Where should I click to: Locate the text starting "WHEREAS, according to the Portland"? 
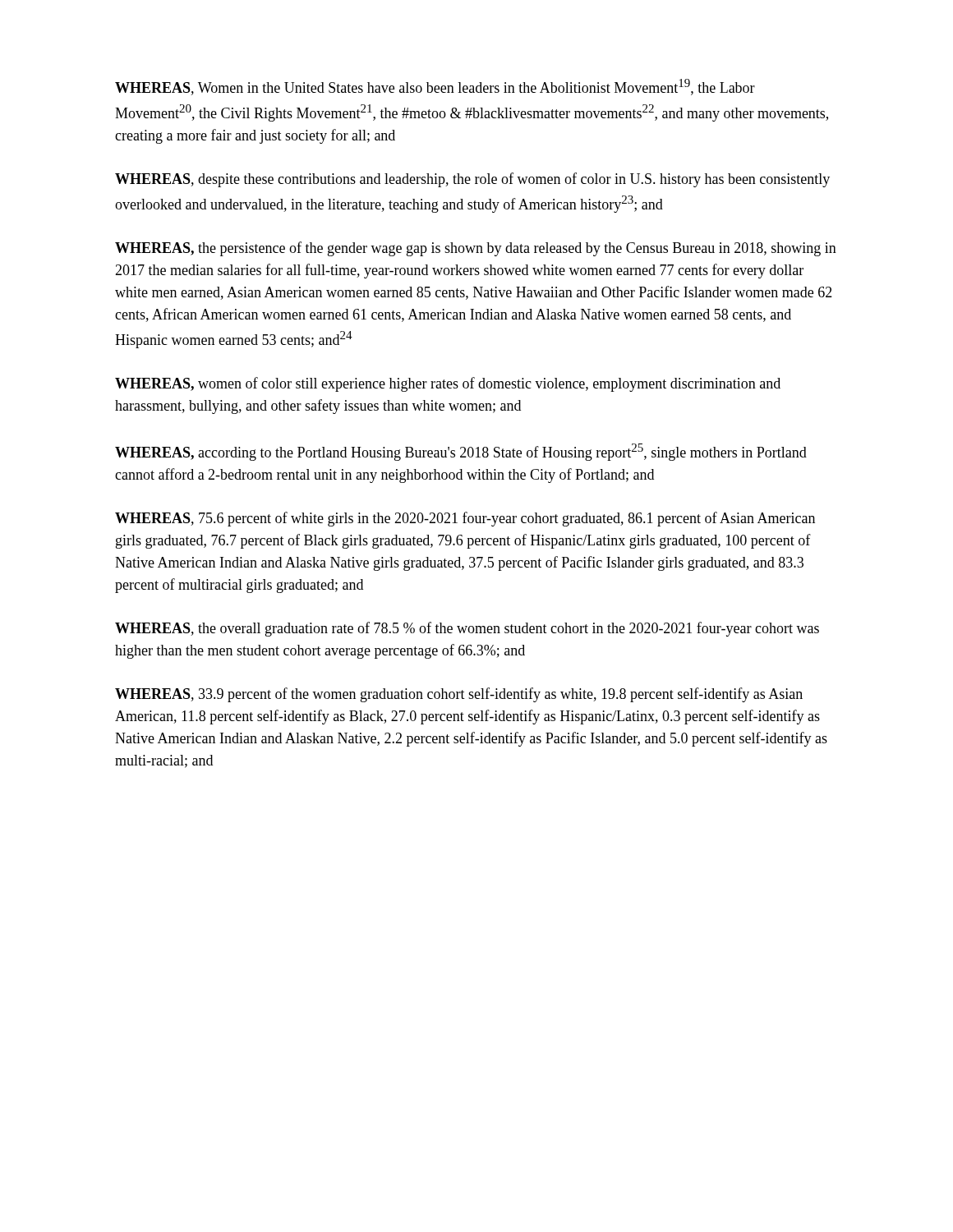[461, 462]
